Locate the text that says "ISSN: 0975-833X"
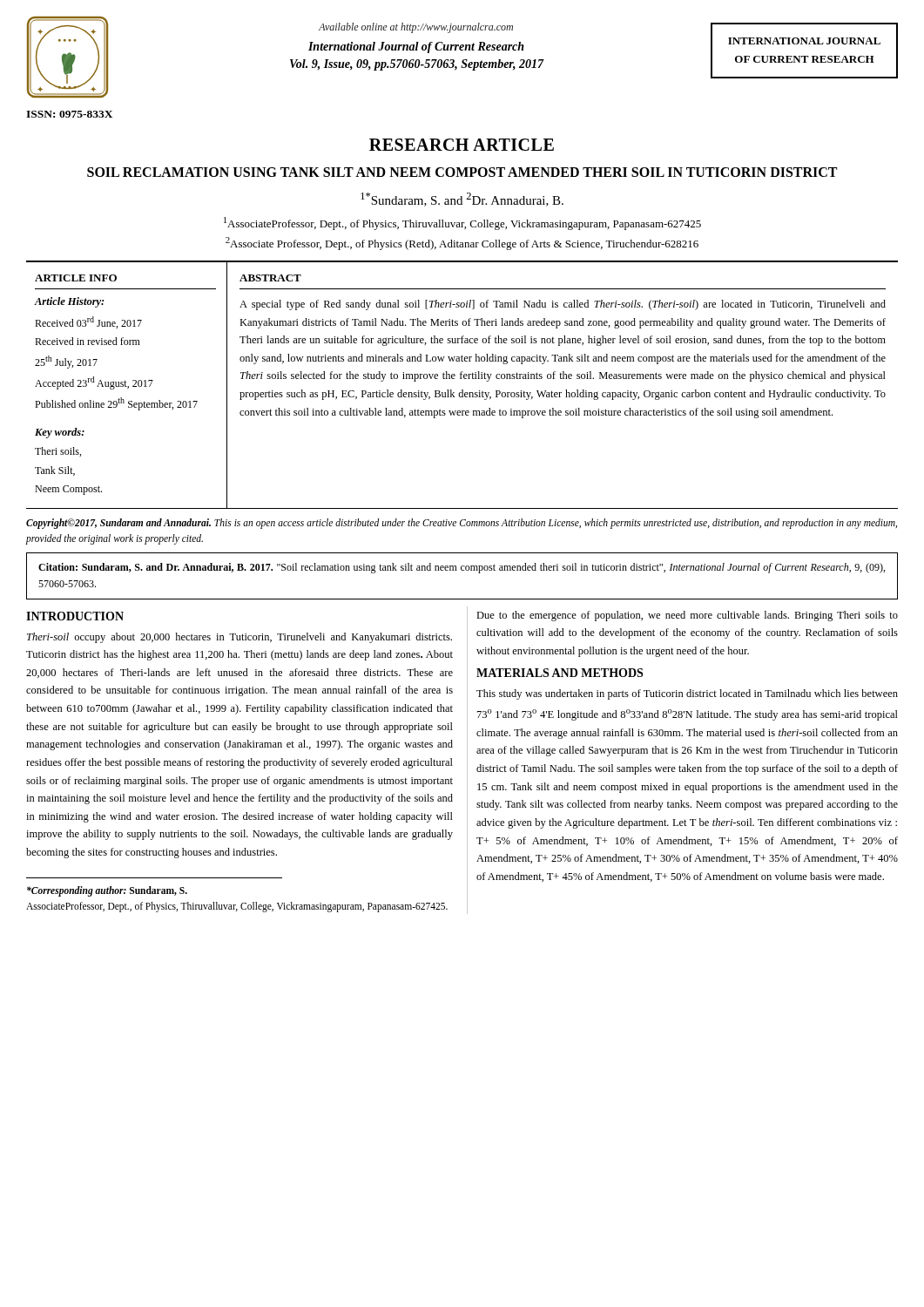 click(69, 114)
